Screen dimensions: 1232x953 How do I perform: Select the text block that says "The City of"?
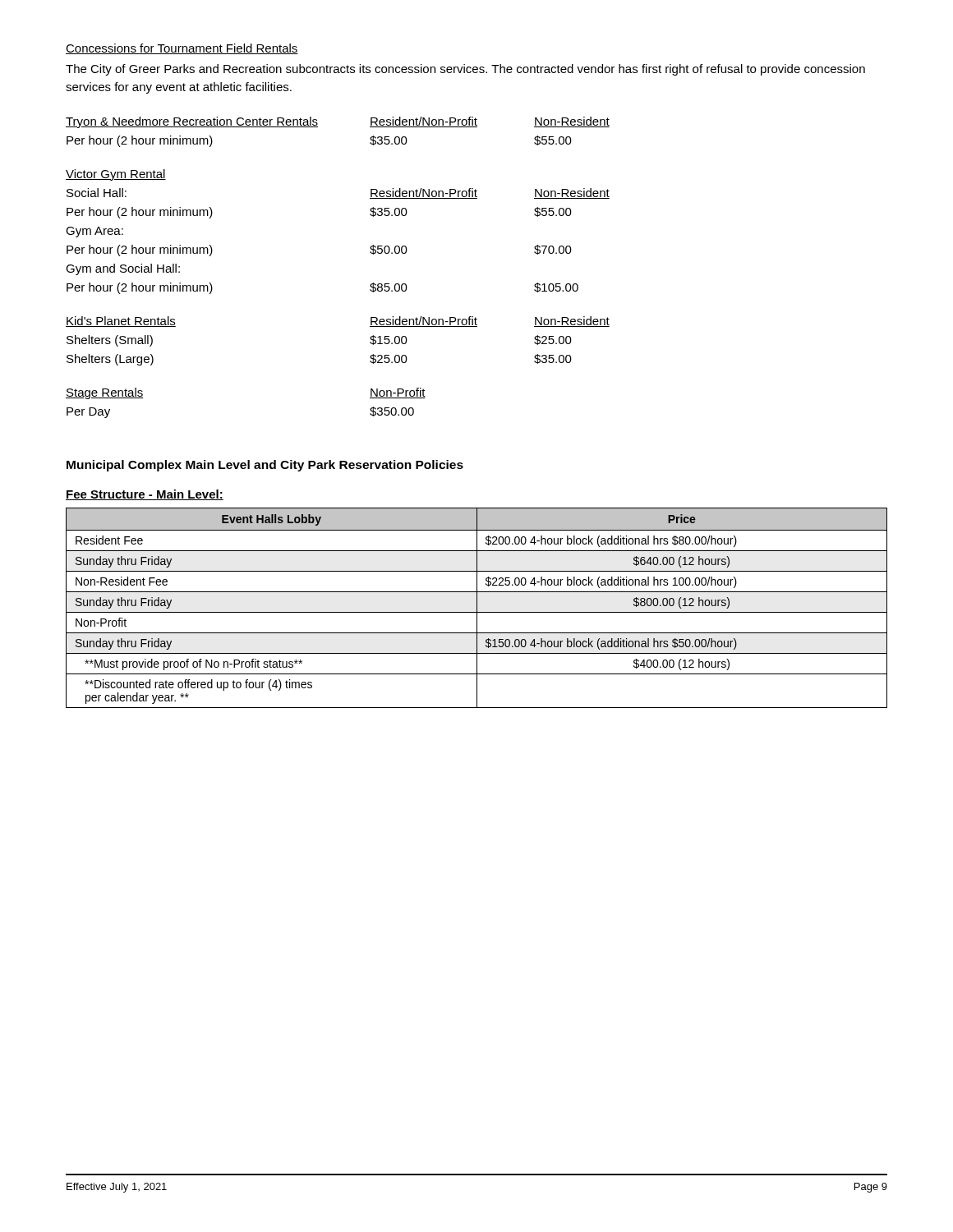click(x=466, y=77)
